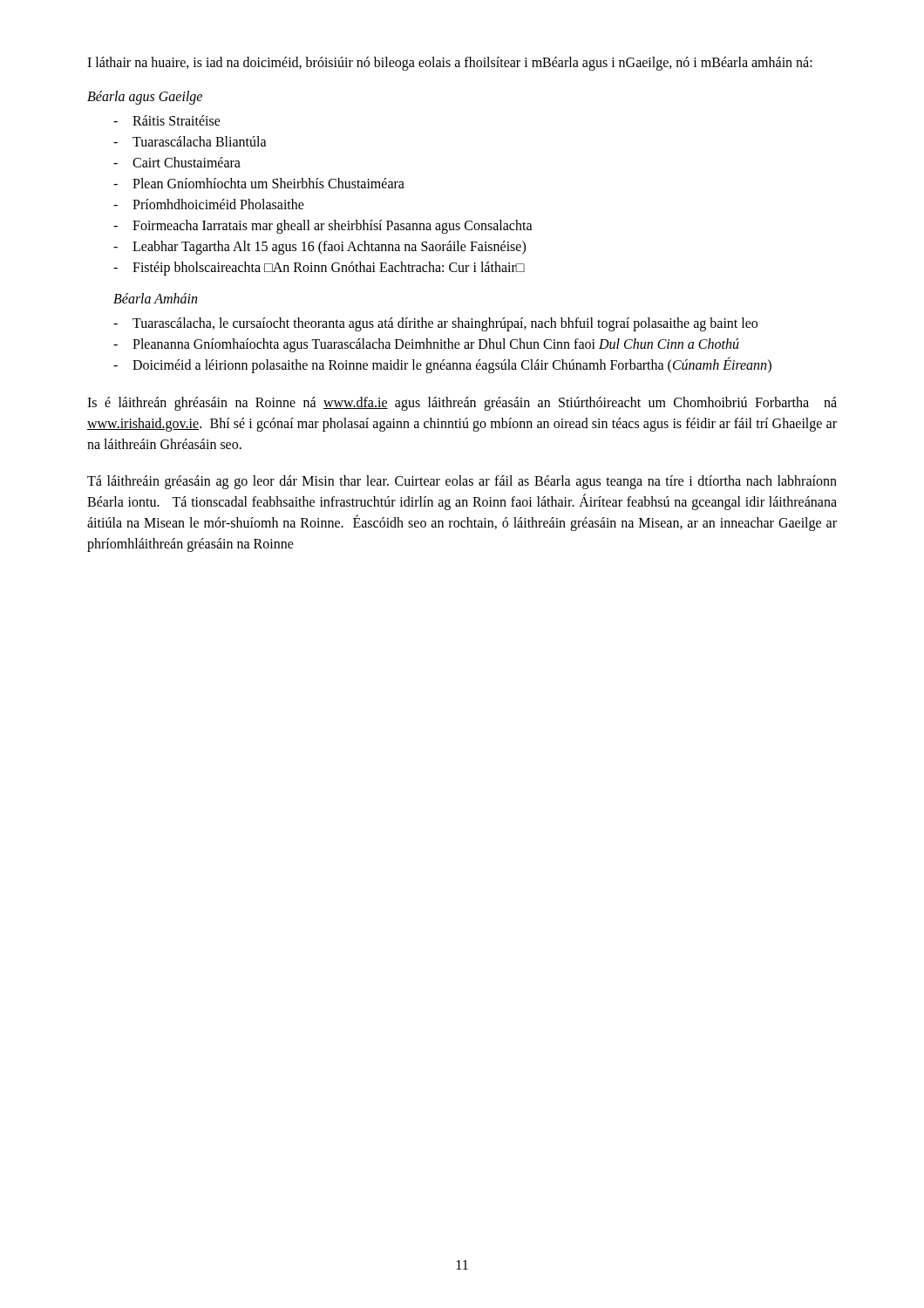Select the text block that reads "Is é láithreán ghréasáin na Roinne"
This screenshot has width=924, height=1308.
click(462, 423)
